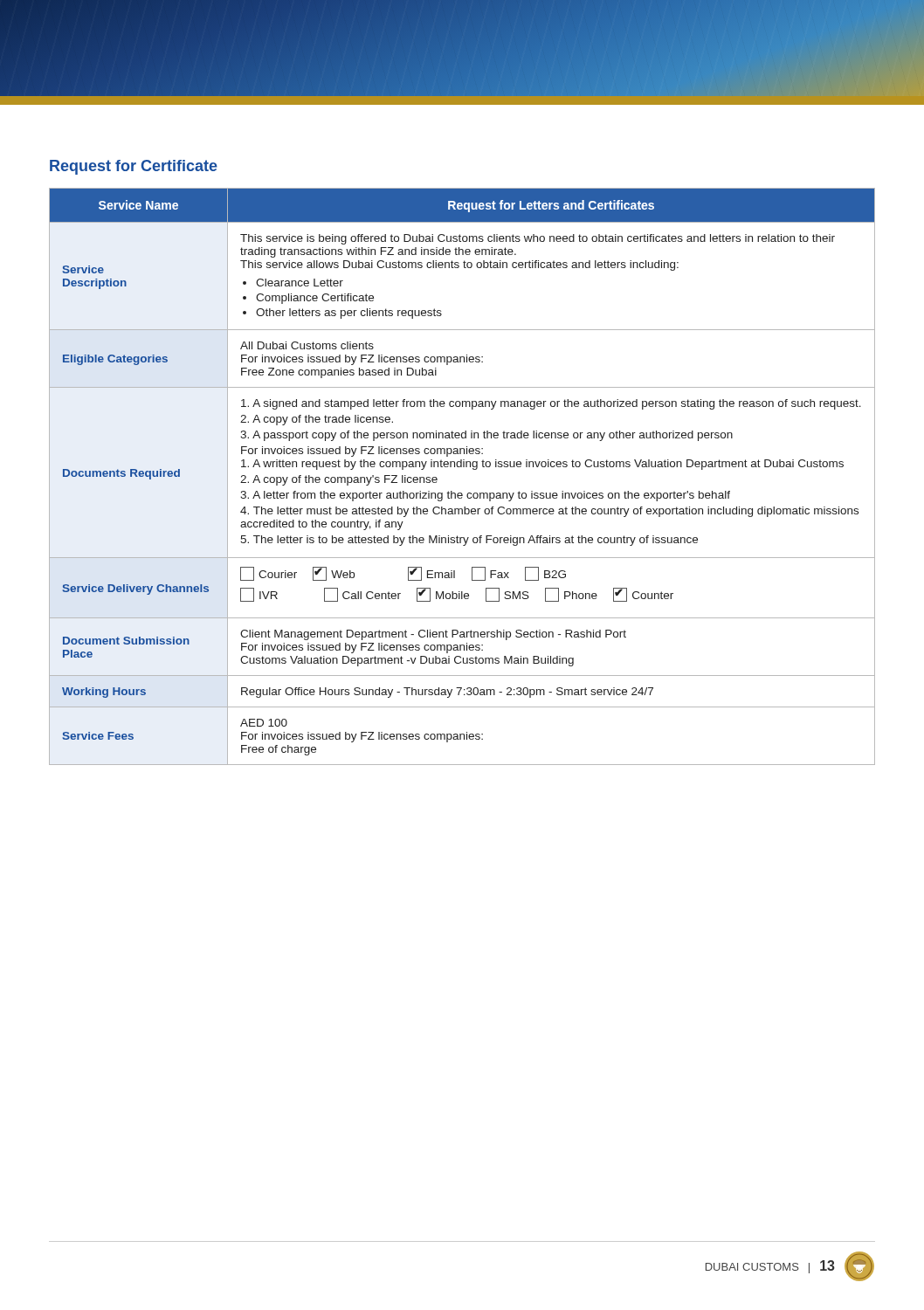Select the block starting "Request for Certificate"
The height and width of the screenshot is (1310, 924).
(x=133, y=166)
